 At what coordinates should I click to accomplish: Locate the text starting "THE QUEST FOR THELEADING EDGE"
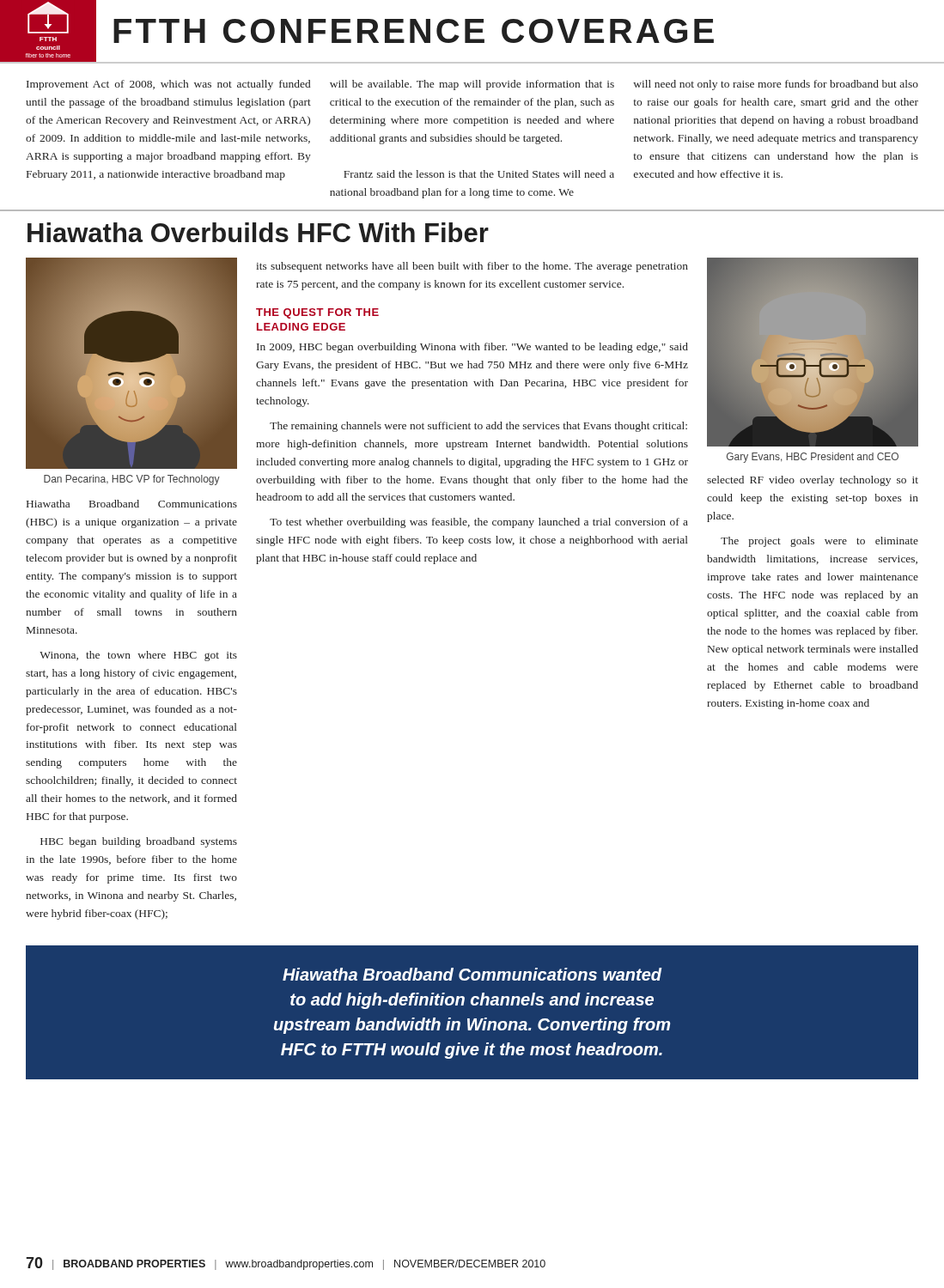[x=318, y=320]
